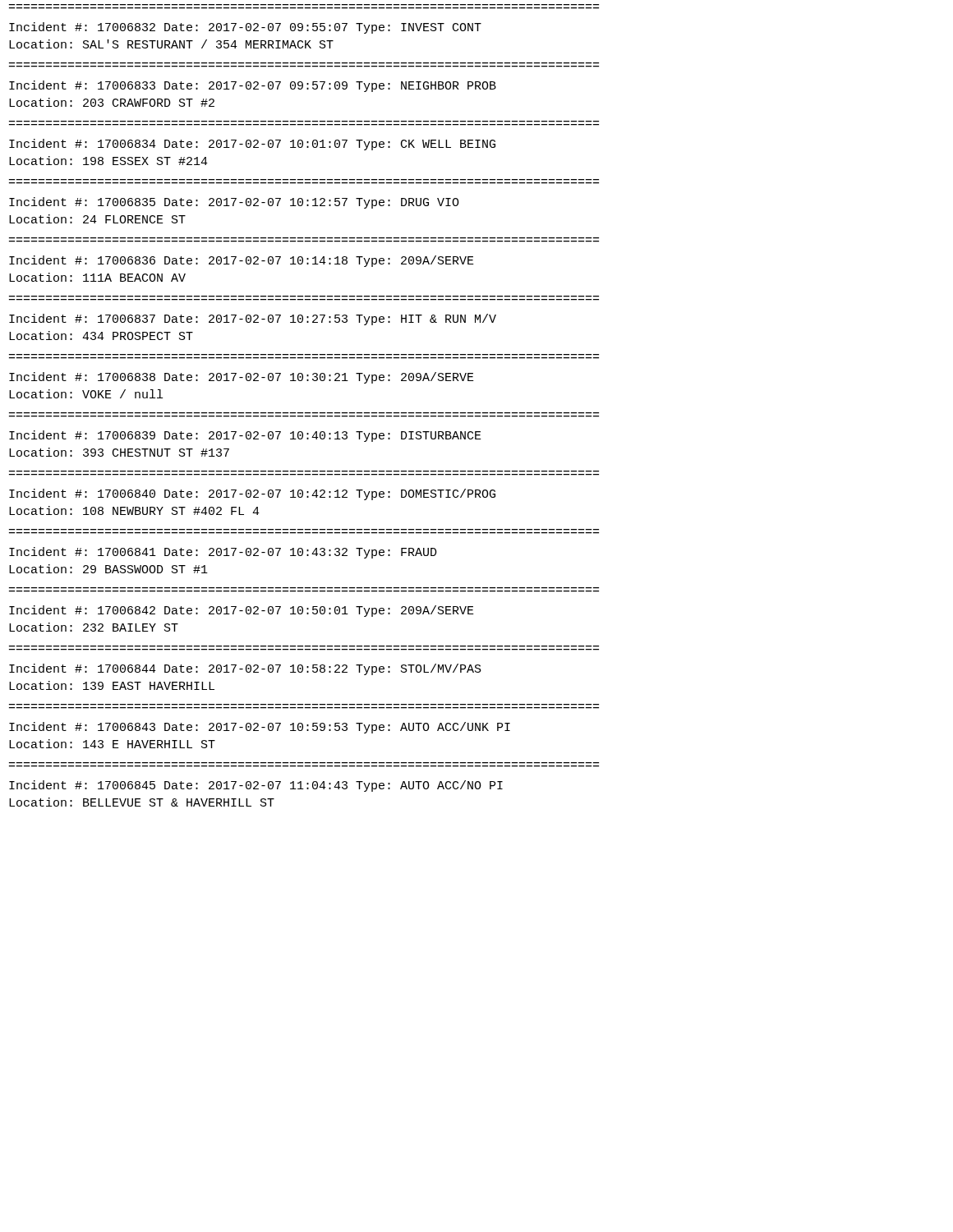Image resolution: width=953 pixels, height=1232 pixels.
Task: Select the text block starting "Incident #: 17006844 Date: 2017-02-07 10:58:22"
Action: (x=476, y=679)
